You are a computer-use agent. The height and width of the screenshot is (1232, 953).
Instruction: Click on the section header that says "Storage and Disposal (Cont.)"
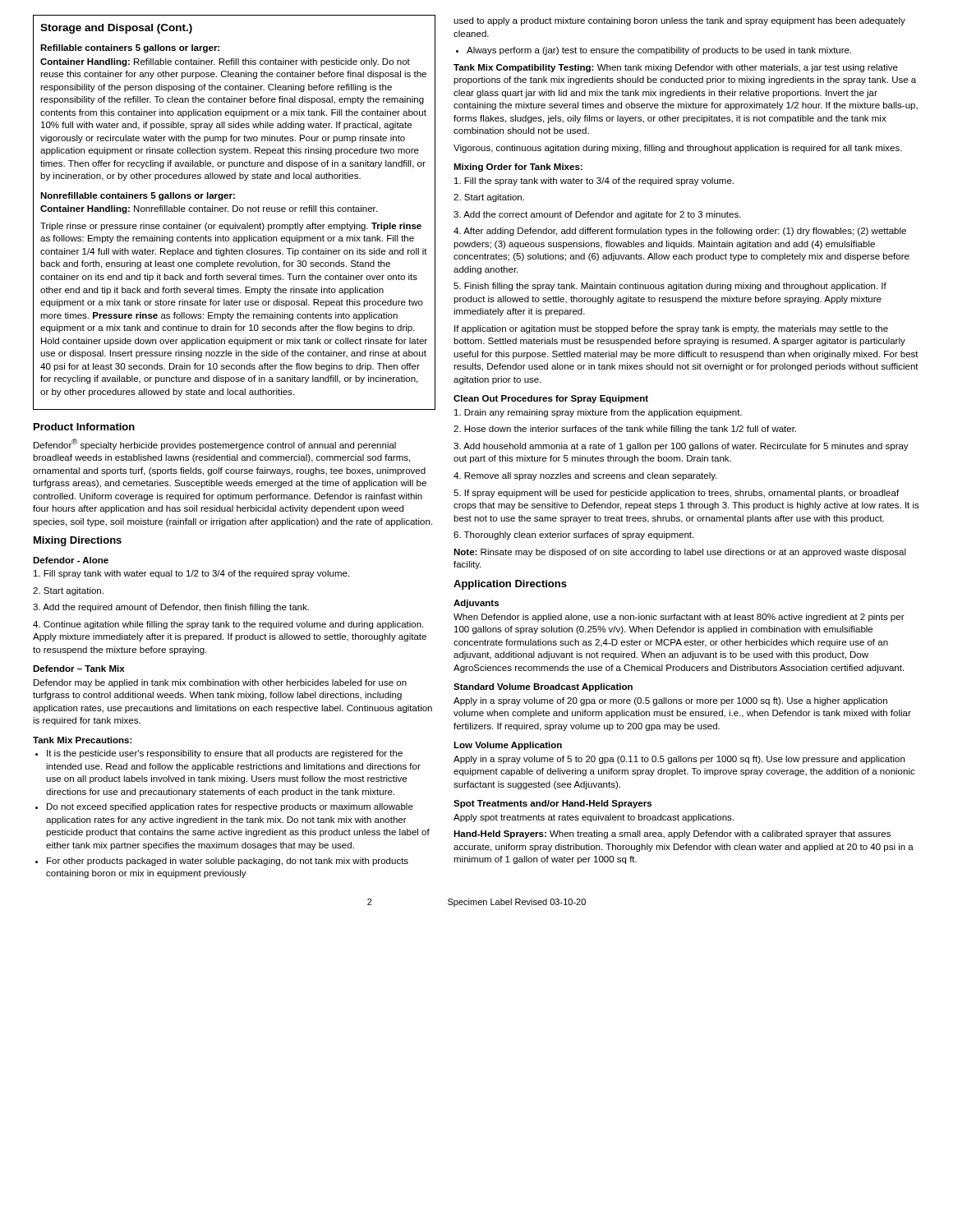pos(116,27)
